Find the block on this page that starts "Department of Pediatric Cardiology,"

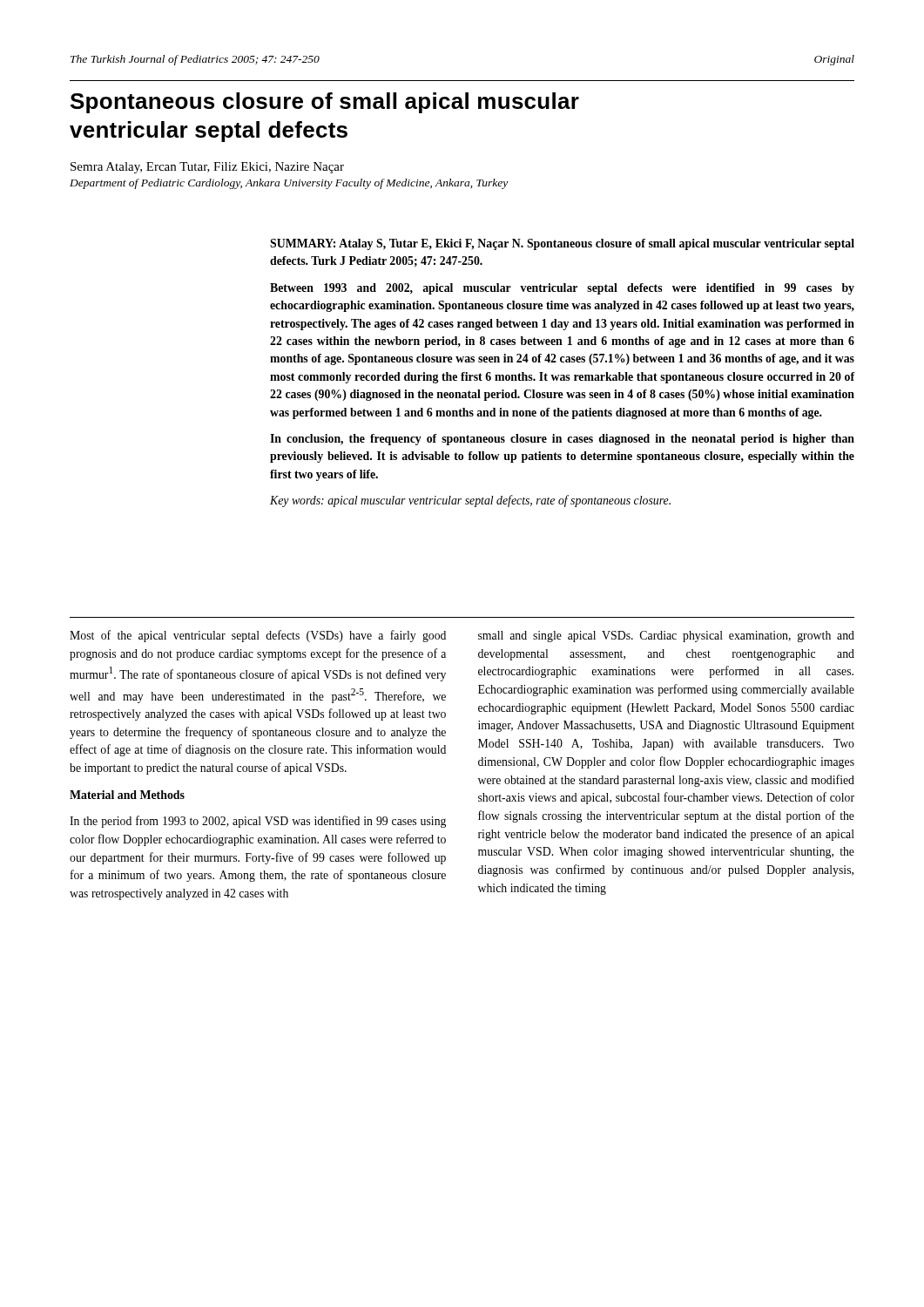tap(289, 183)
